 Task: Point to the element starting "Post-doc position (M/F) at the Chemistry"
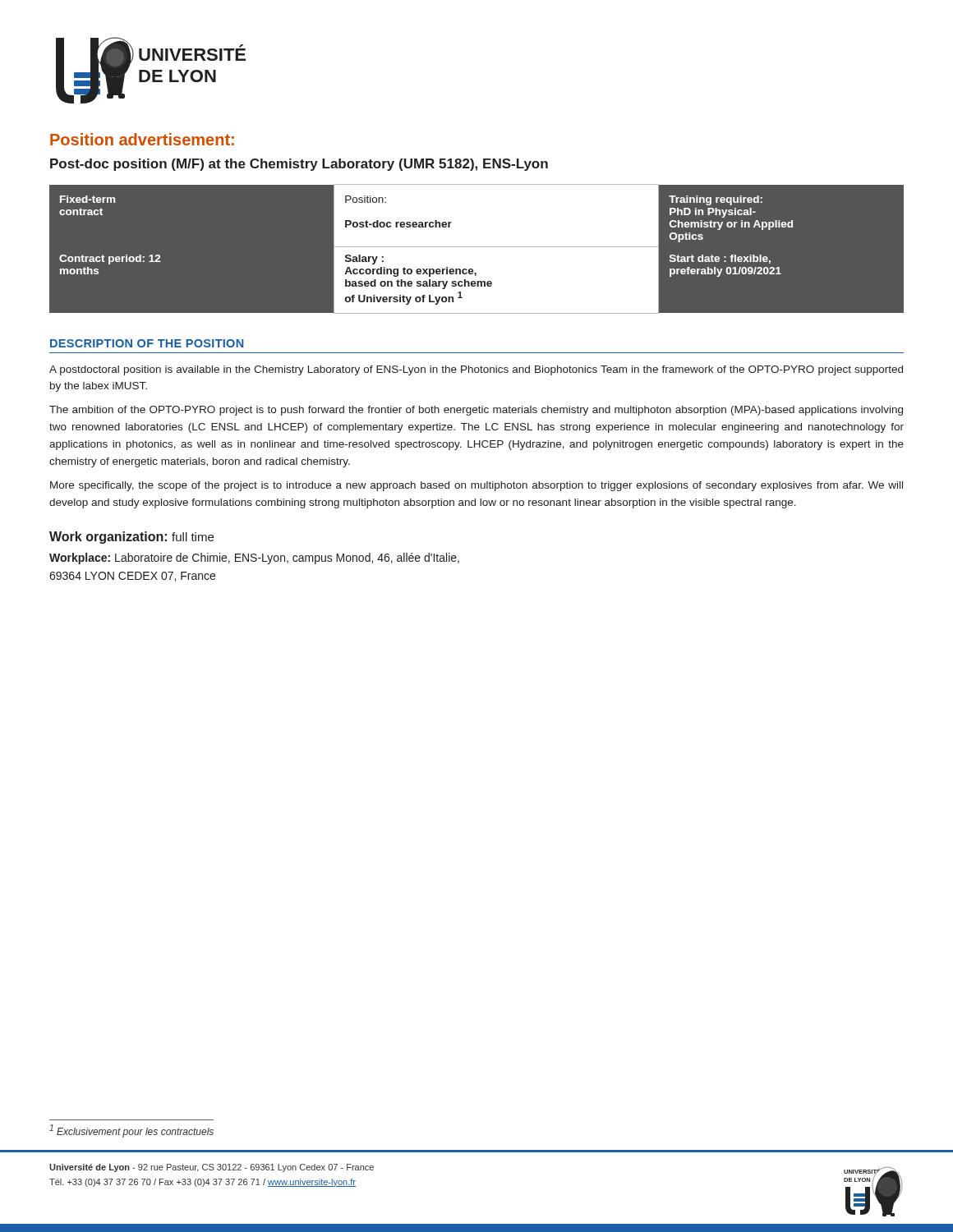point(299,164)
